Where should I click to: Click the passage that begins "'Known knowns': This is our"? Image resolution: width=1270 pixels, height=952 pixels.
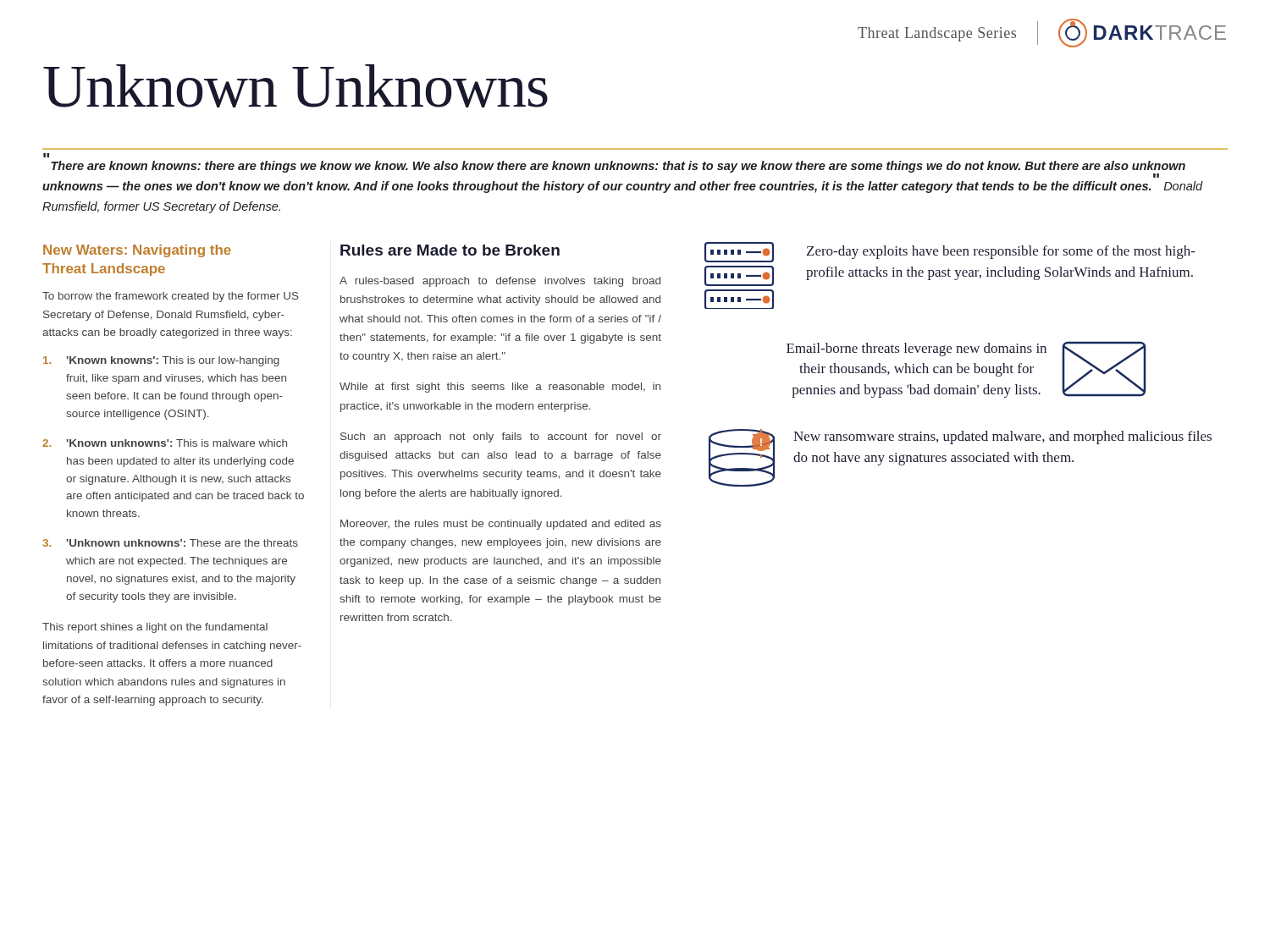click(174, 387)
